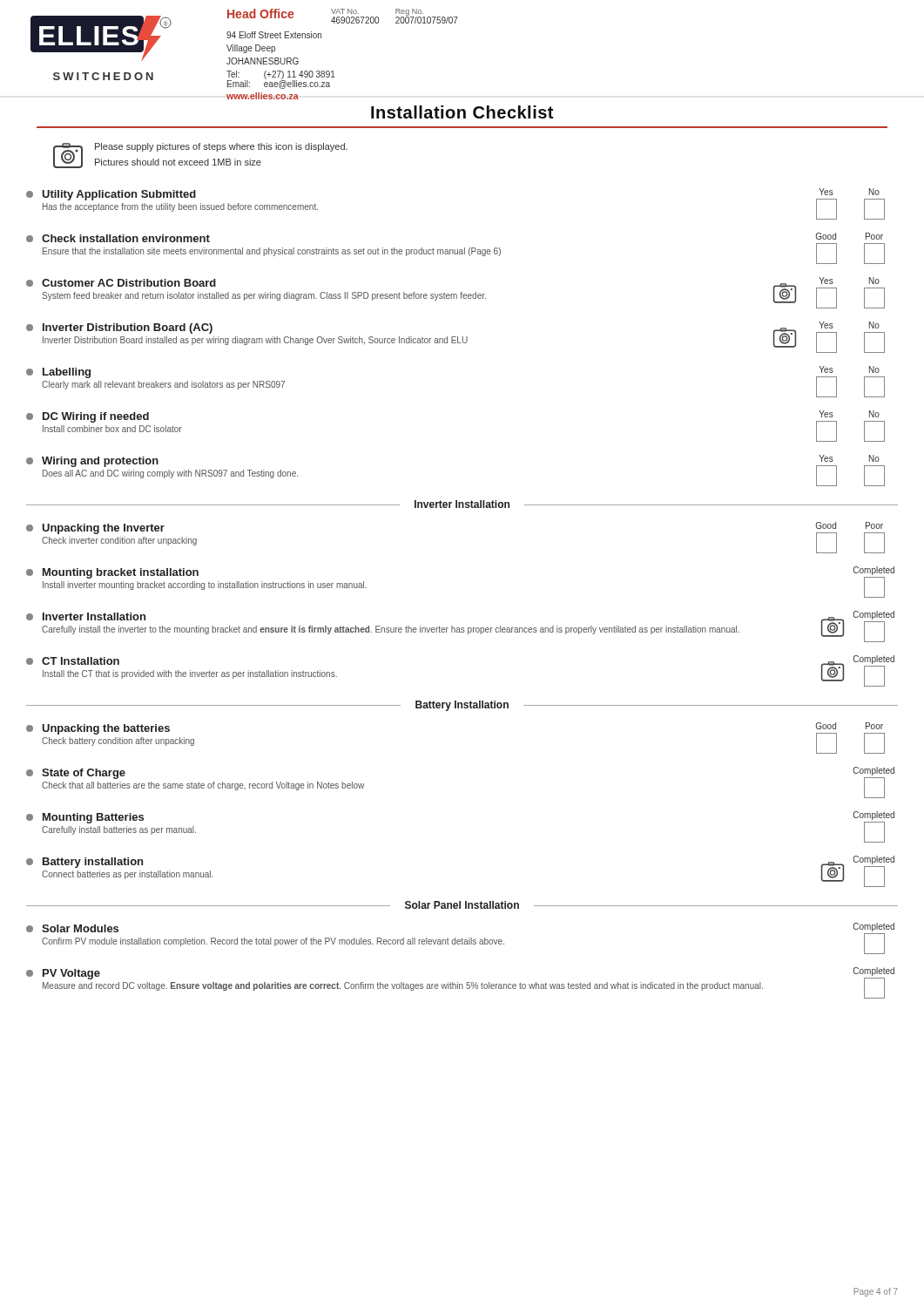Screen dimensions: 1307x924
Task: Find the list item containing "CT Installation Install the CT that is"
Action: (x=82, y=671)
